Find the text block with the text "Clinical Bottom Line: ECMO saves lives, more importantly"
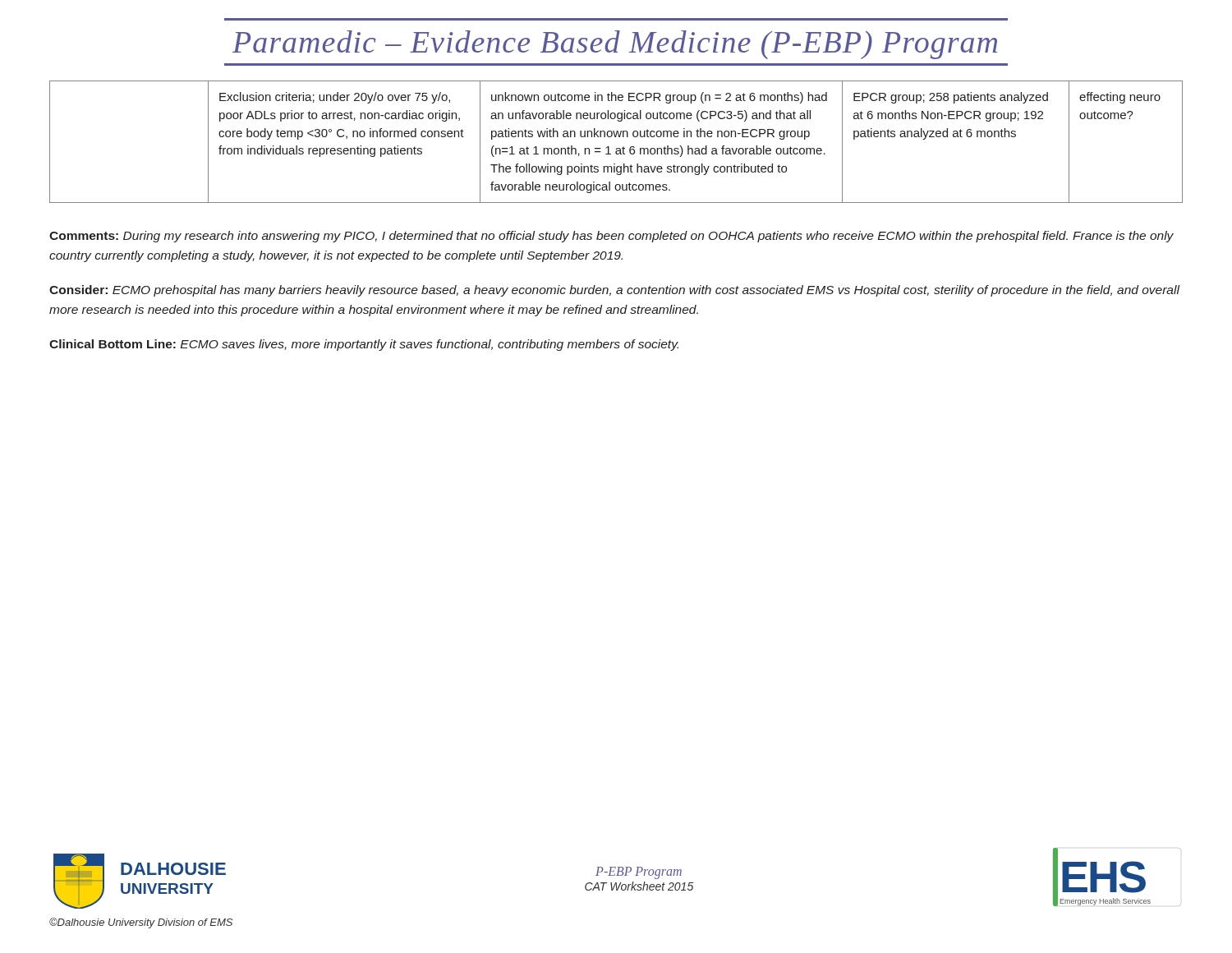This screenshot has height=953, width=1232. pos(365,343)
